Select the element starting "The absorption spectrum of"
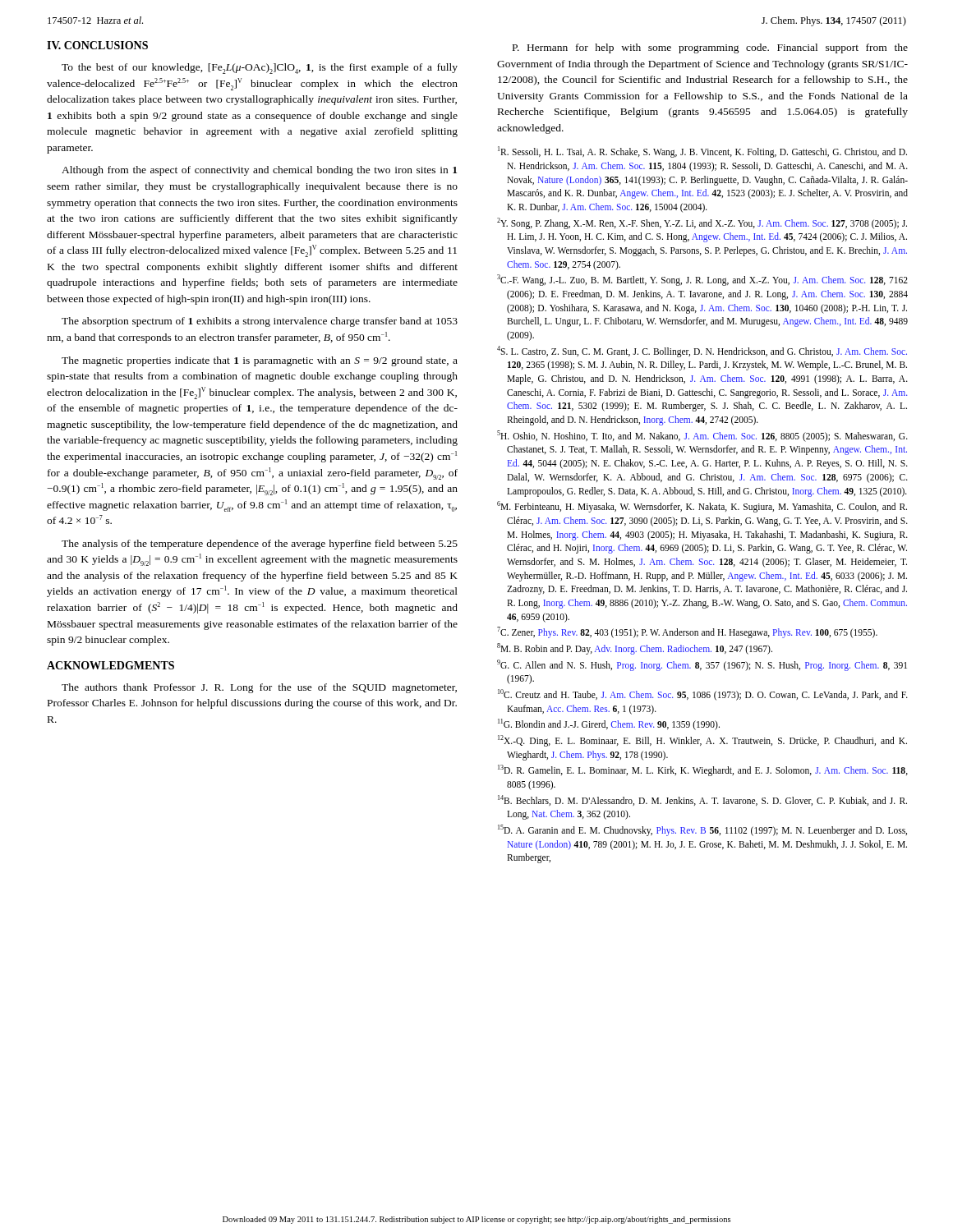The height and width of the screenshot is (1232, 953). tap(252, 329)
